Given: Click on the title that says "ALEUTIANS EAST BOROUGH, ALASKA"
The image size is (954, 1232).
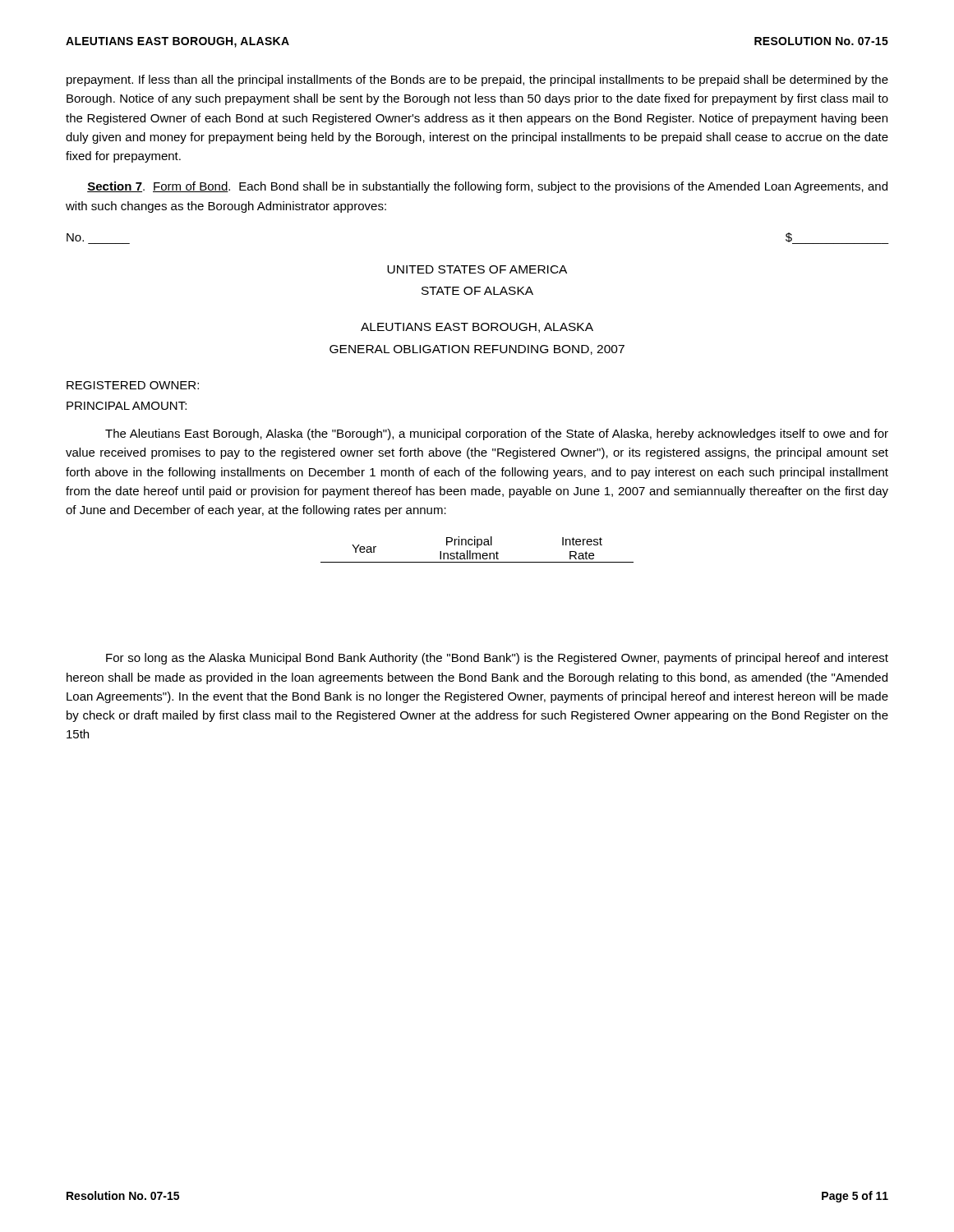Looking at the screenshot, I should tap(477, 338).
